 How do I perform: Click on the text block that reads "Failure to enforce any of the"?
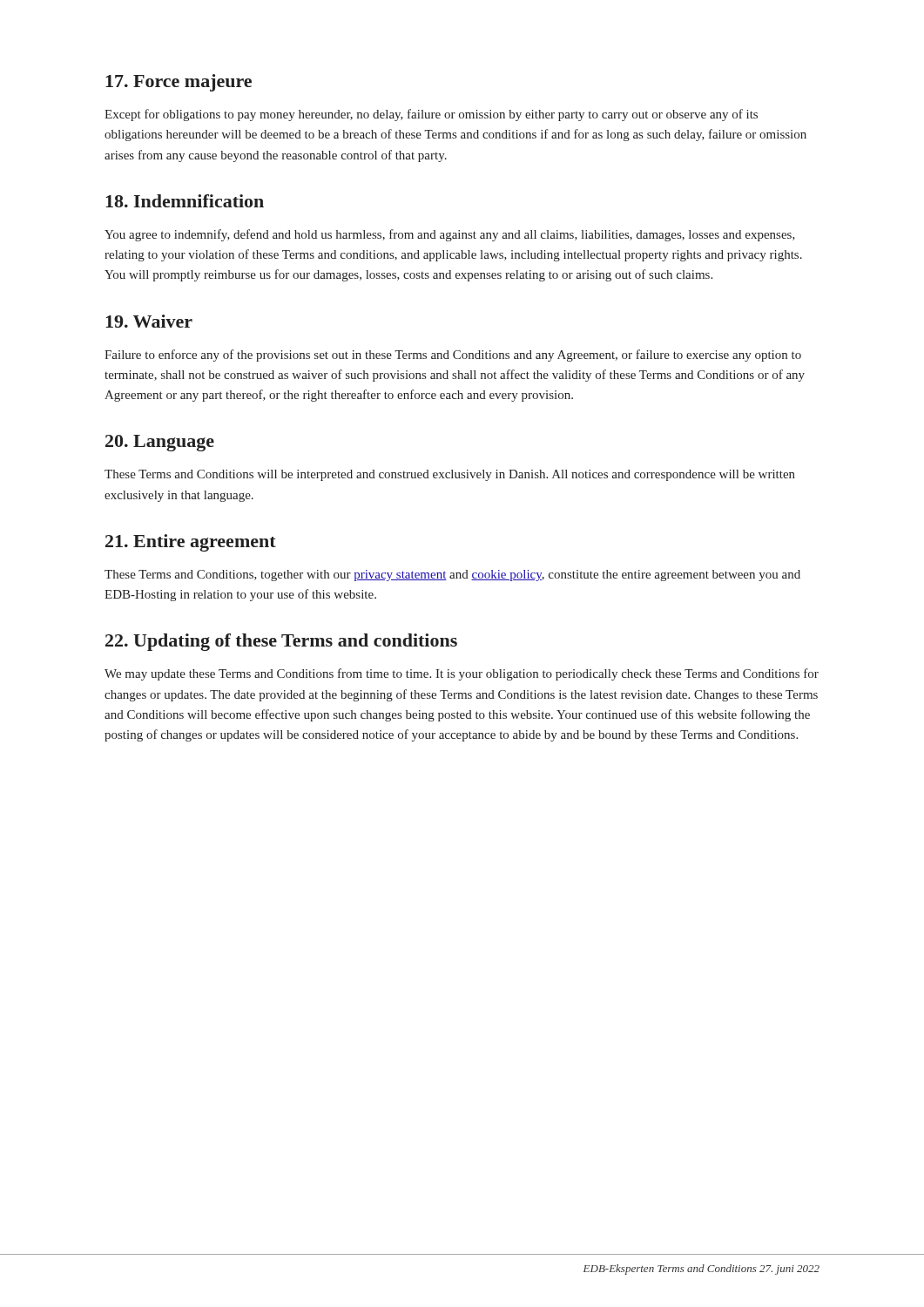click(462, 375)
